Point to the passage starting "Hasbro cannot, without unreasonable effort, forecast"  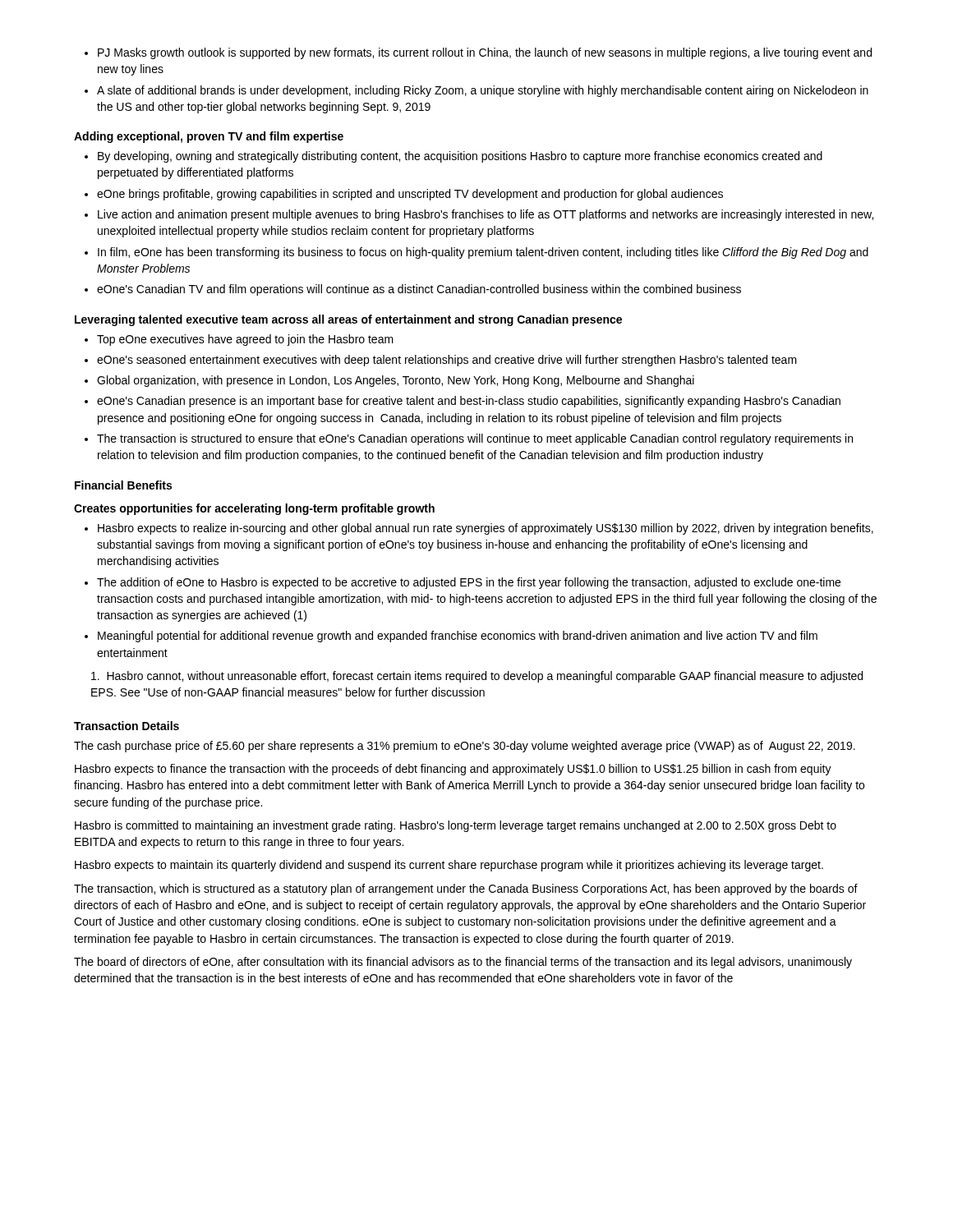click(485, 684)
